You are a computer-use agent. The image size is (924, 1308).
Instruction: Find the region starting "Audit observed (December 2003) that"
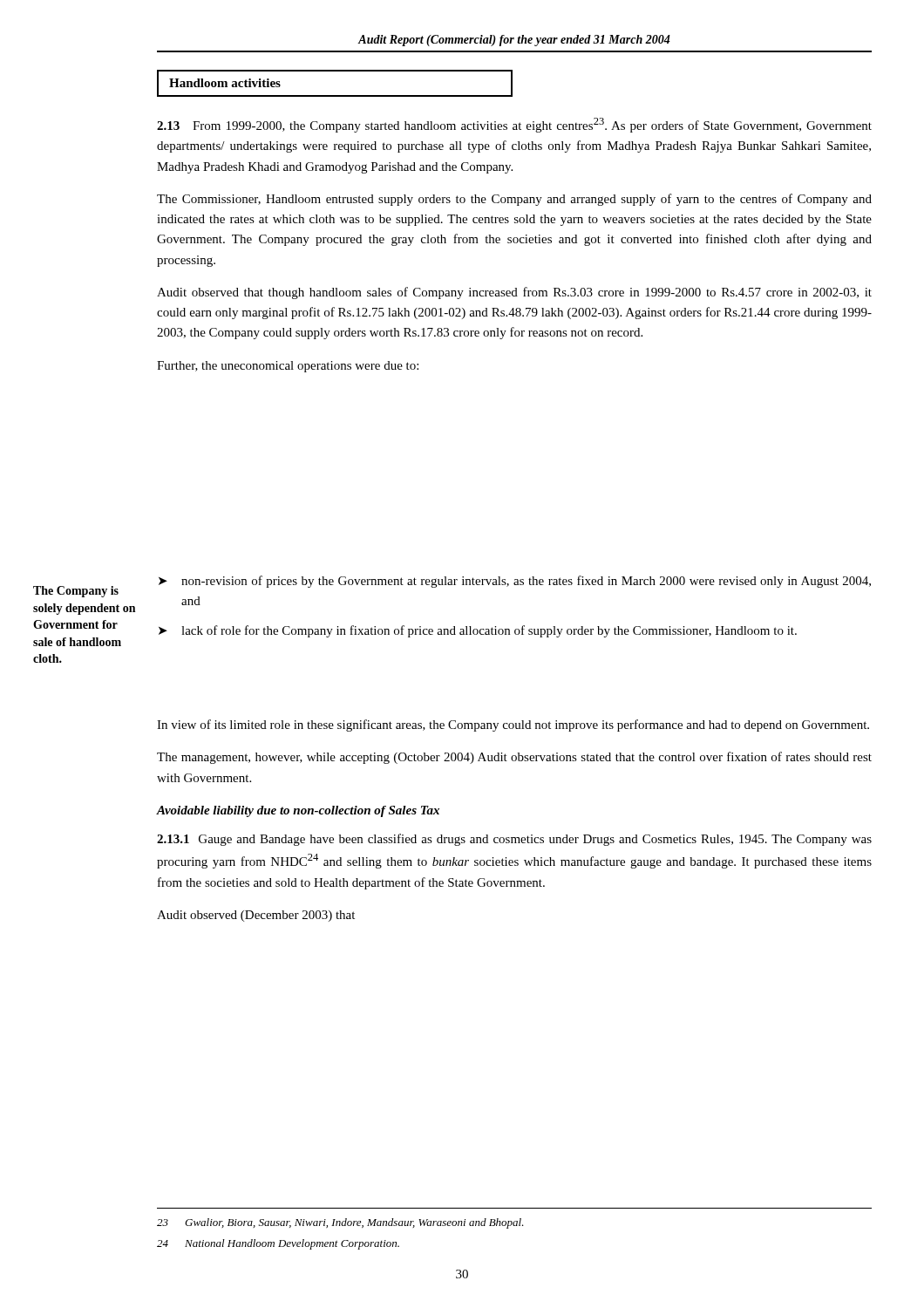click(x=256, y=914)
